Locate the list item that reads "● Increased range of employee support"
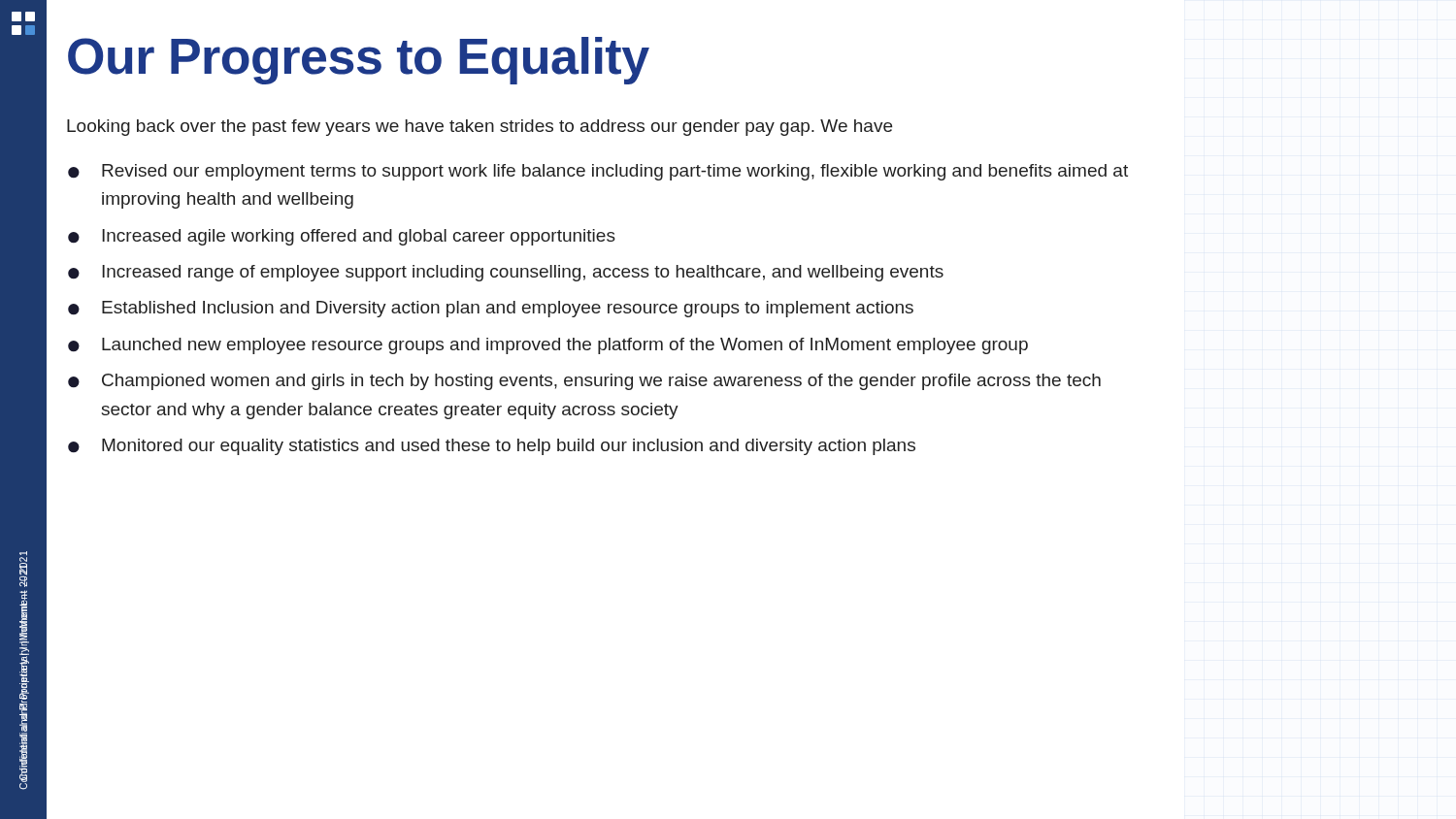Screen dimensions: 819x1456 505,271
